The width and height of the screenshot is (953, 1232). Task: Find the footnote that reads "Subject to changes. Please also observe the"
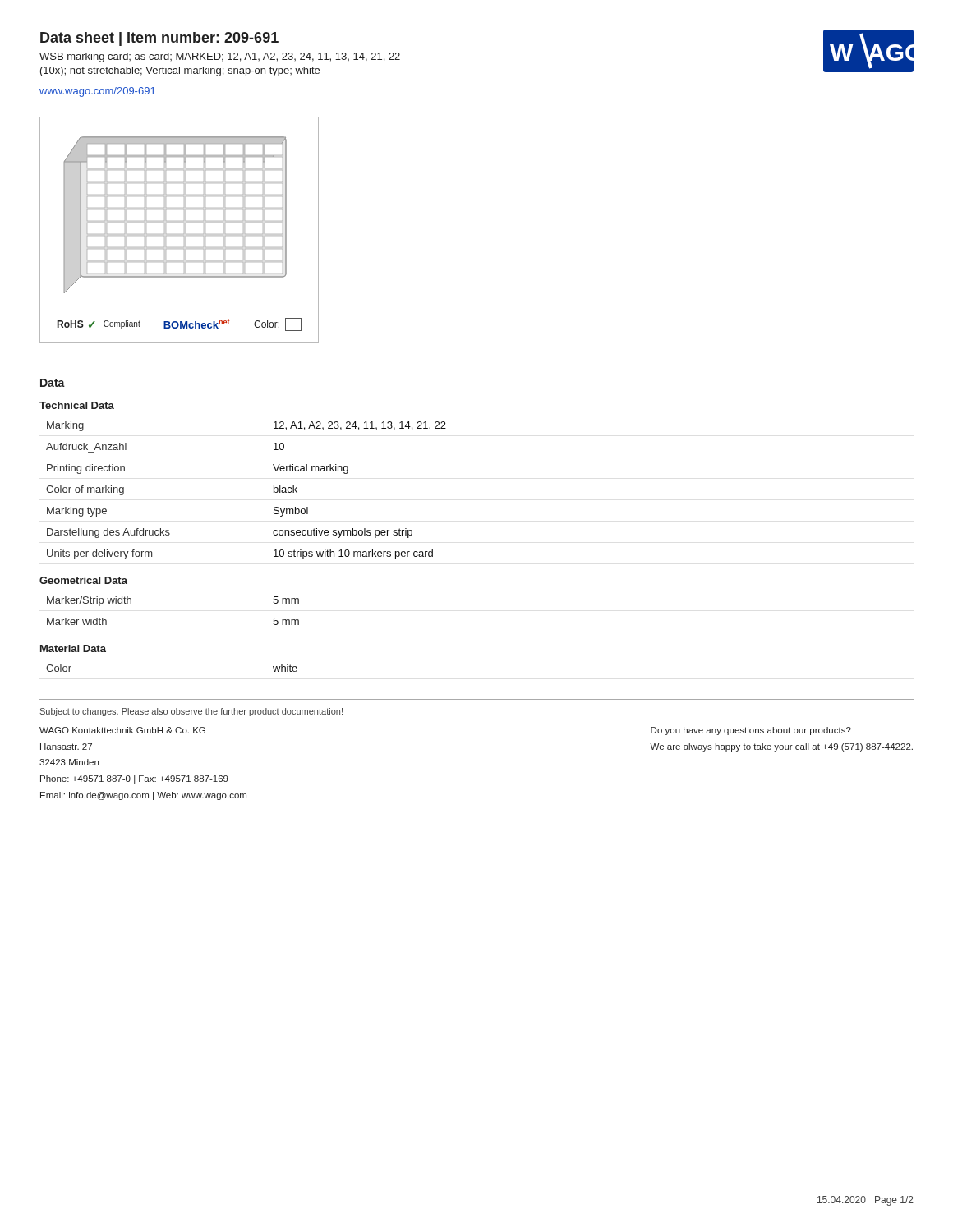(191, 712)
